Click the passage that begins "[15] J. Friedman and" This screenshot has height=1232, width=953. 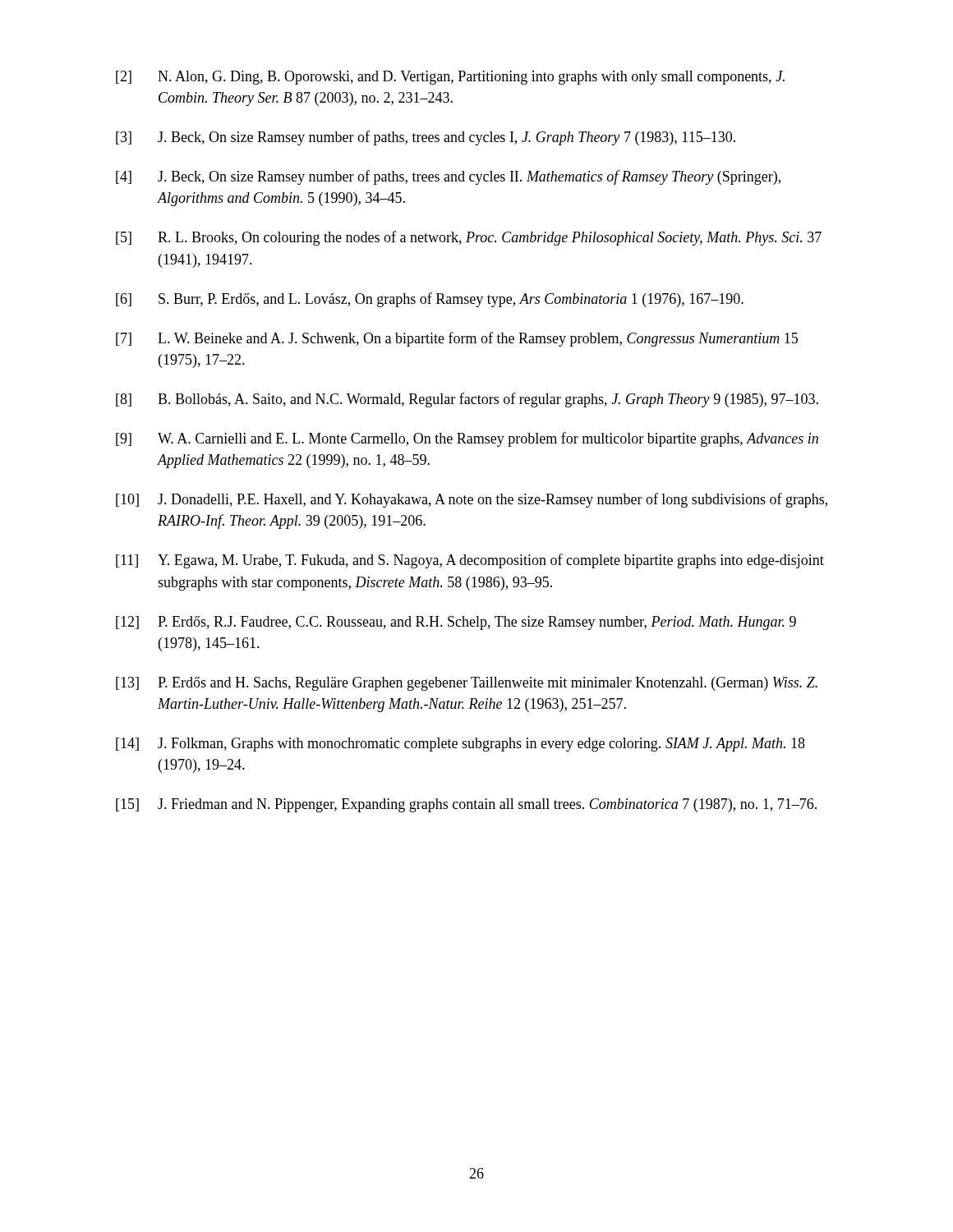click(476, 804)
